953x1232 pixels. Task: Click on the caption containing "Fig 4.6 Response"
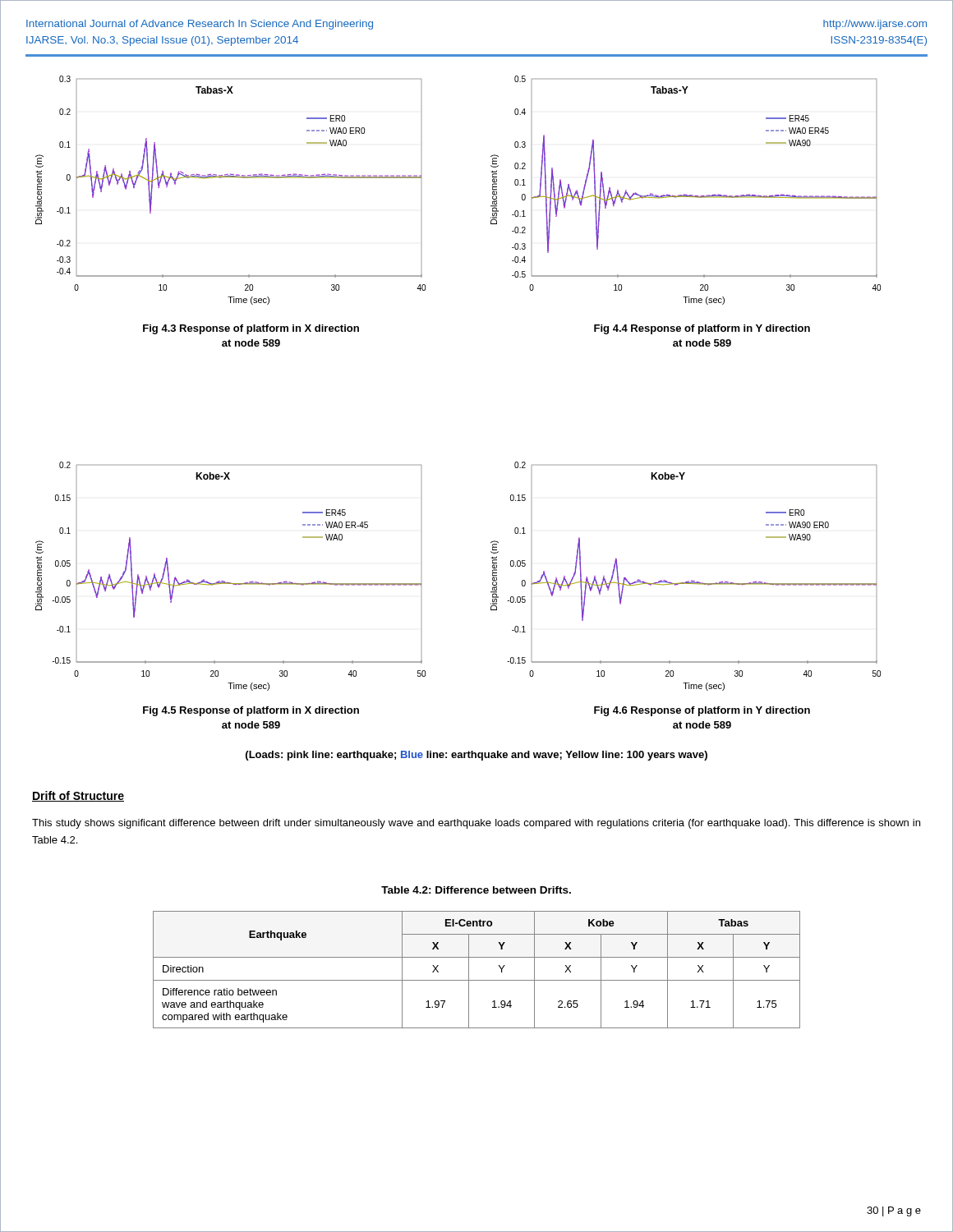(x=702, y=718)
